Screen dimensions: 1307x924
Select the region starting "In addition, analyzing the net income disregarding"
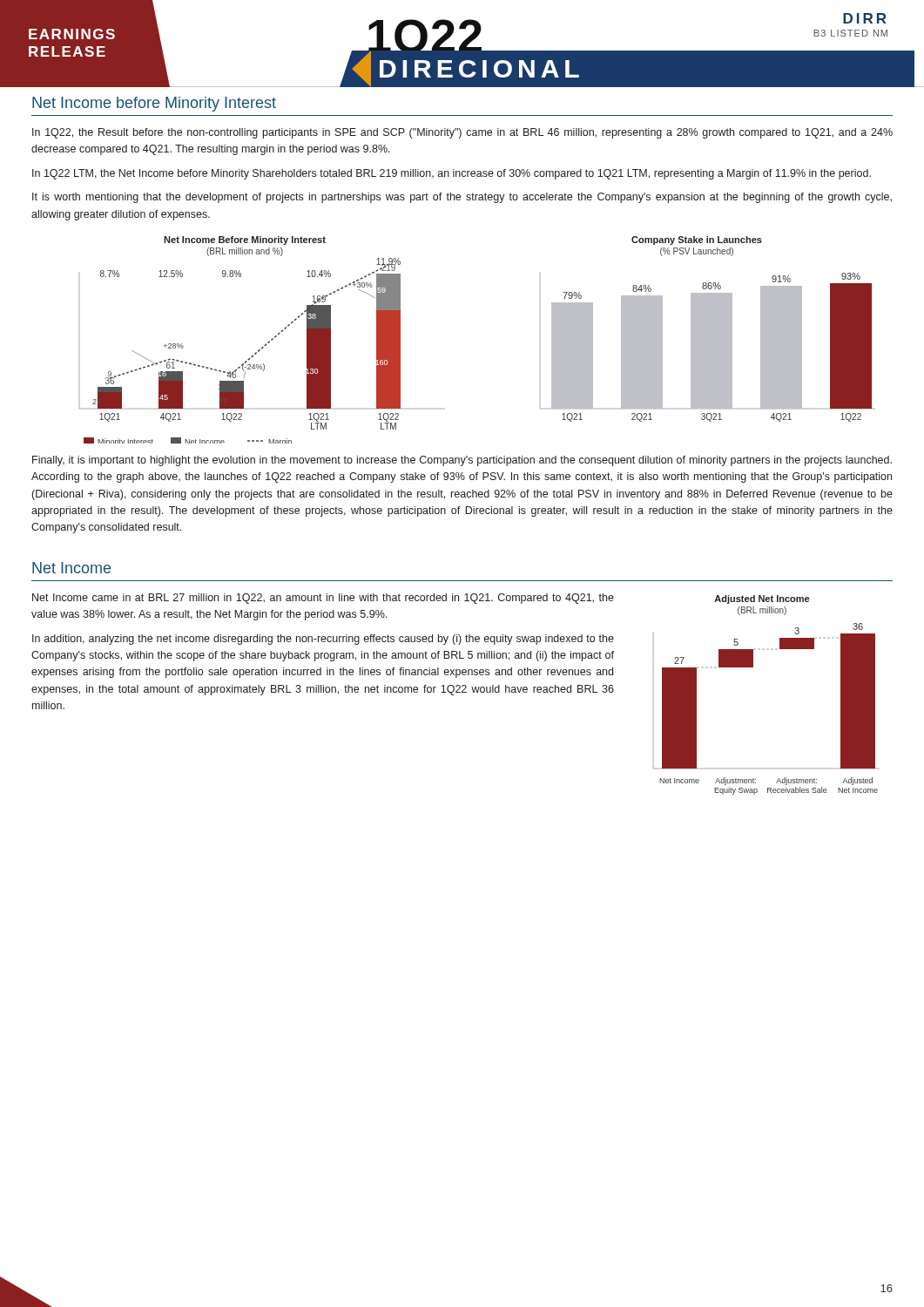pyautogui.click(x=323, y=672)
